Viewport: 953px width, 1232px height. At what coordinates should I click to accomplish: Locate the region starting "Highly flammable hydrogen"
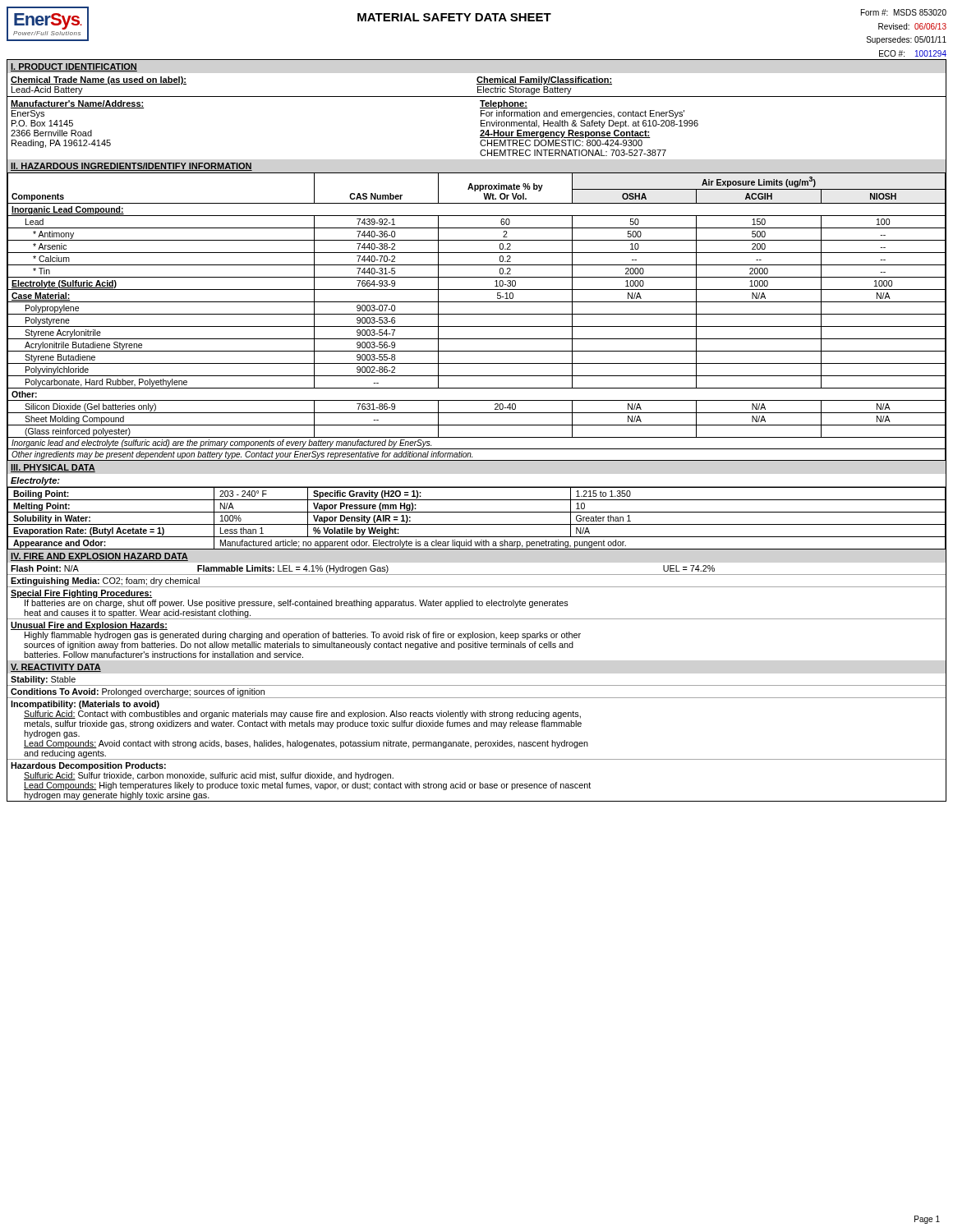302,634
